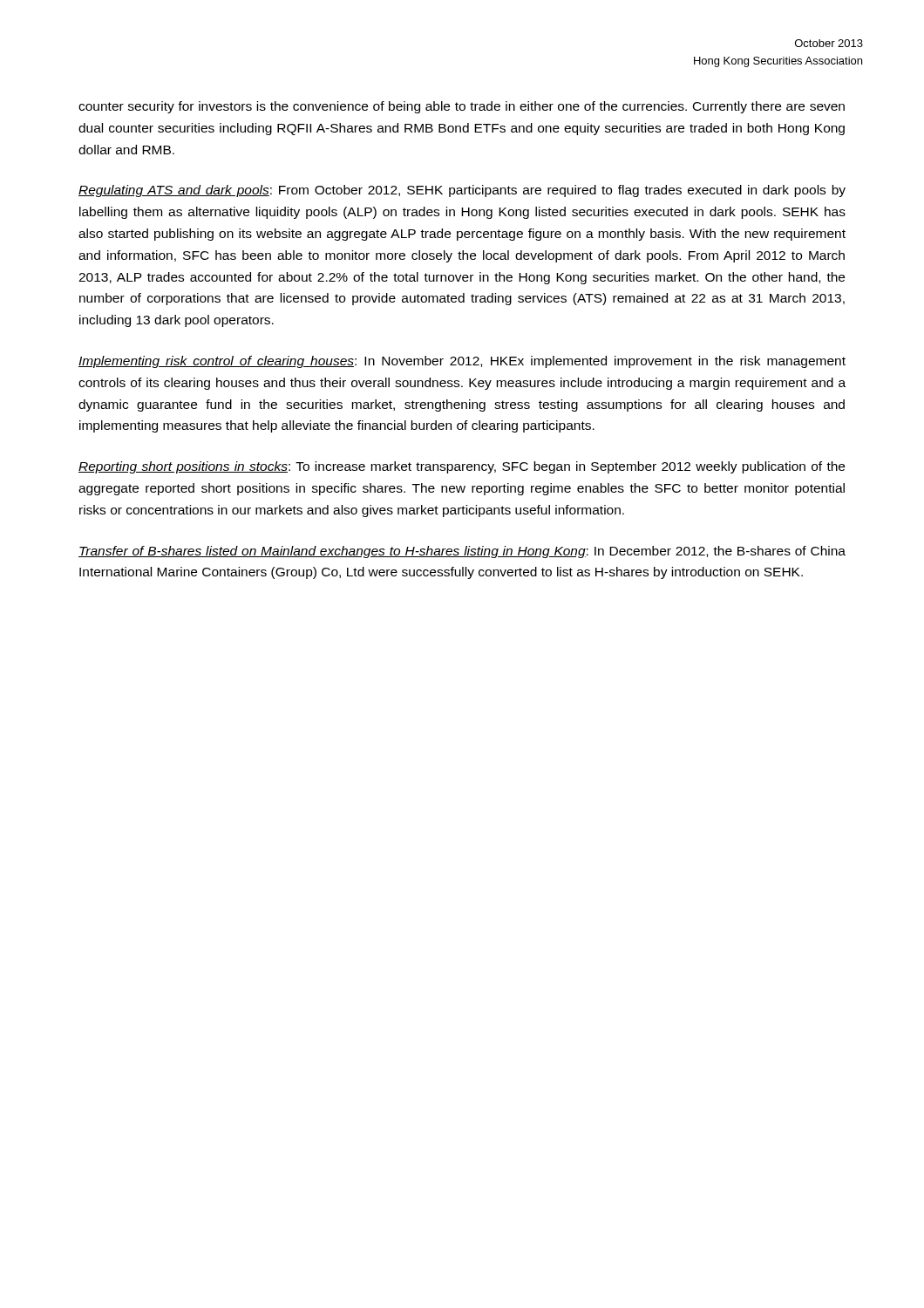Find the text block that says "counter security for investors is the convenience of"
Image resolution: width=924 pixels, height=1308 pixels.
click(x=462, y=128)
